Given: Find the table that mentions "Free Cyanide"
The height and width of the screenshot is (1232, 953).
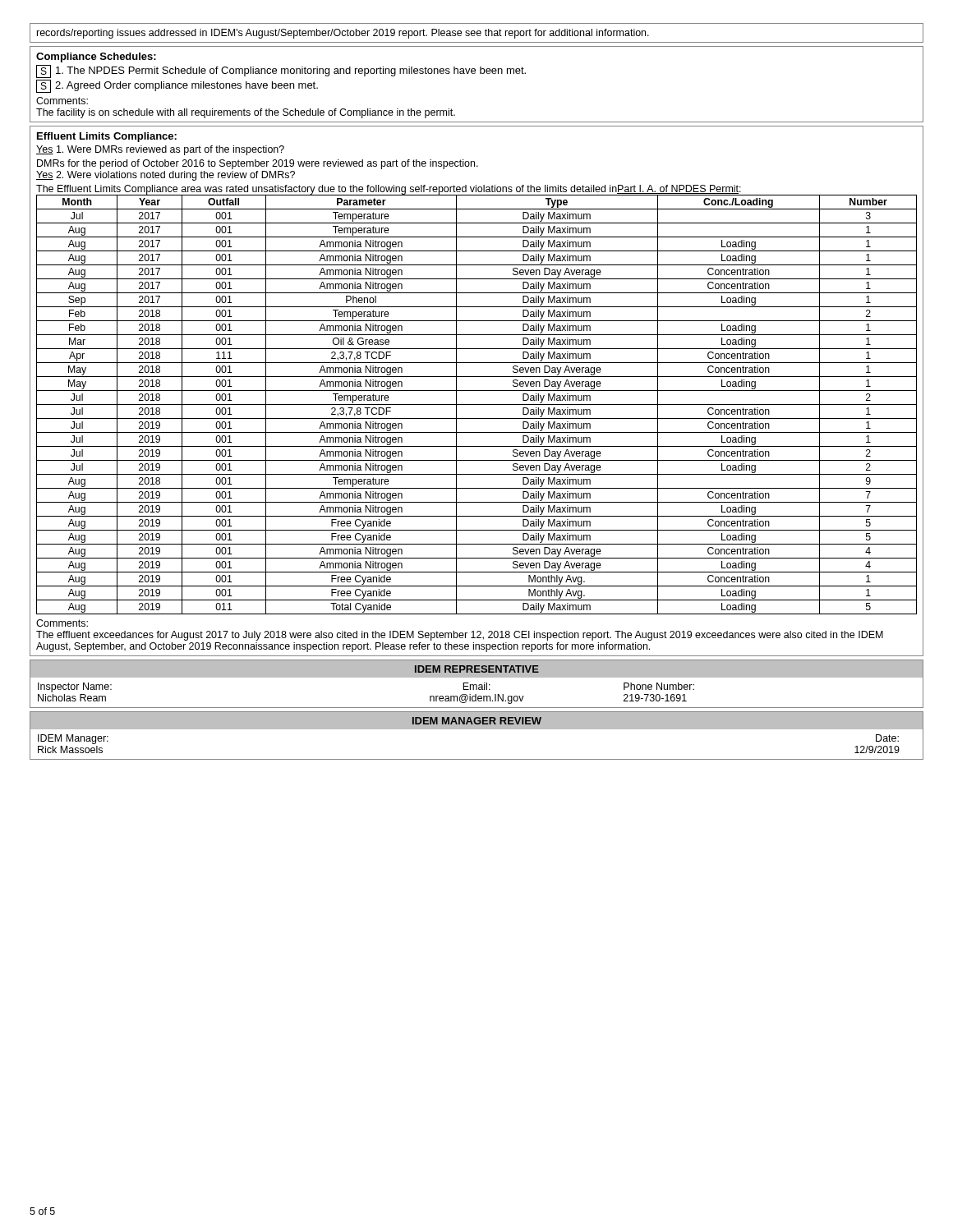Looking at the screenshot, I should pos(476,405).
